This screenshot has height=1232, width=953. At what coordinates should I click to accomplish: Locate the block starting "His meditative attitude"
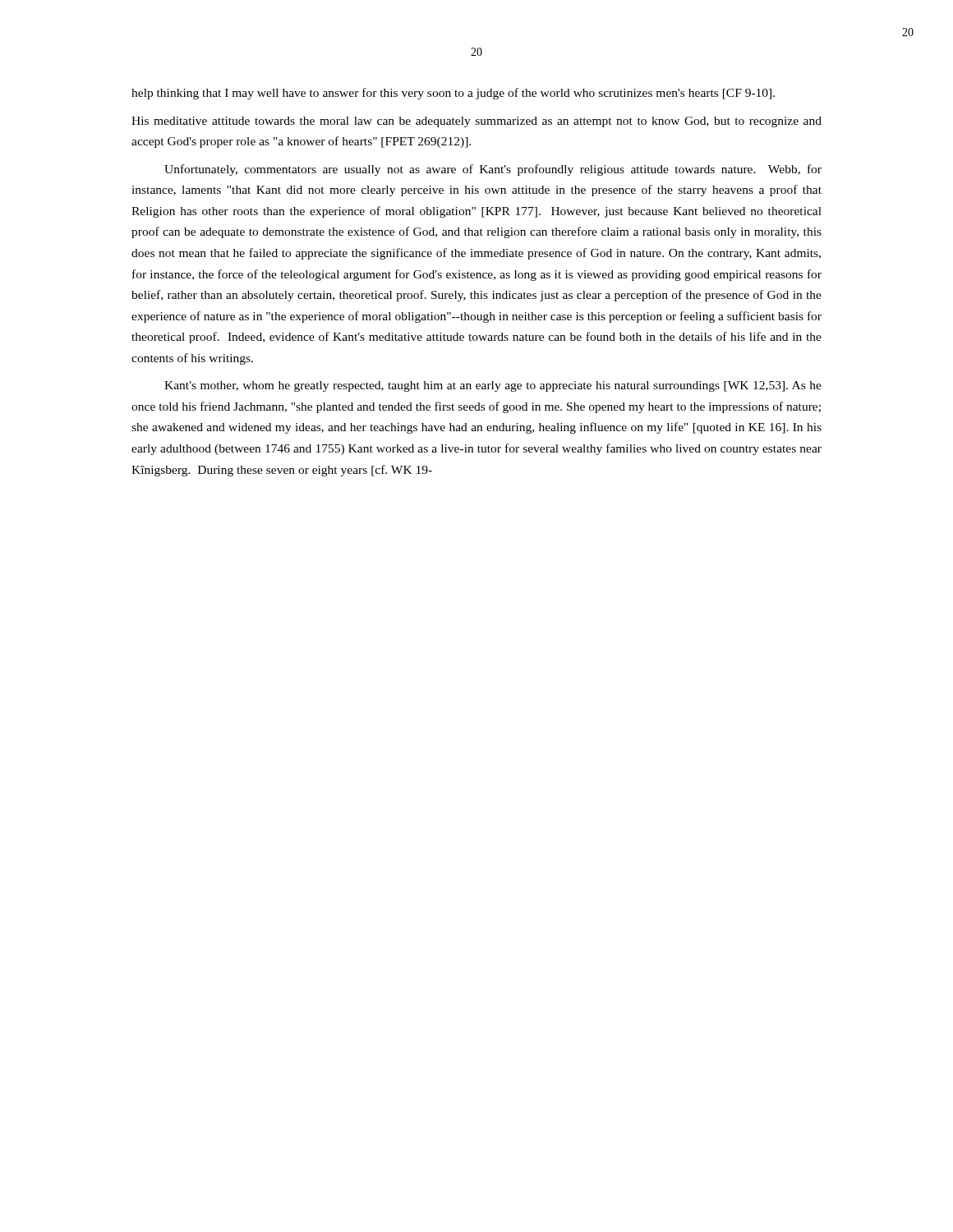coord(476,130)
